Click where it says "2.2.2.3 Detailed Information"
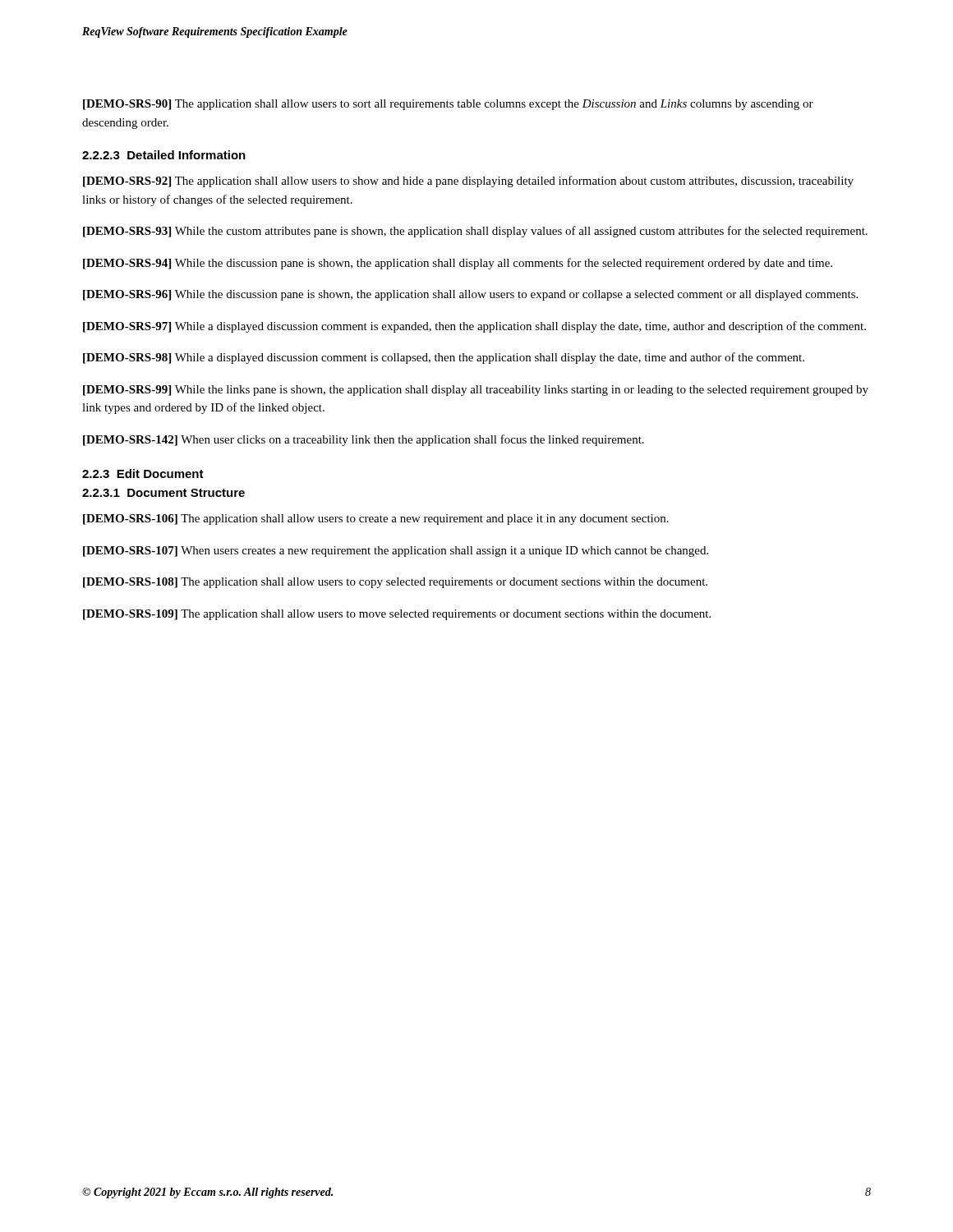Viewport: 953px width, 1232px height. point(164,155)
